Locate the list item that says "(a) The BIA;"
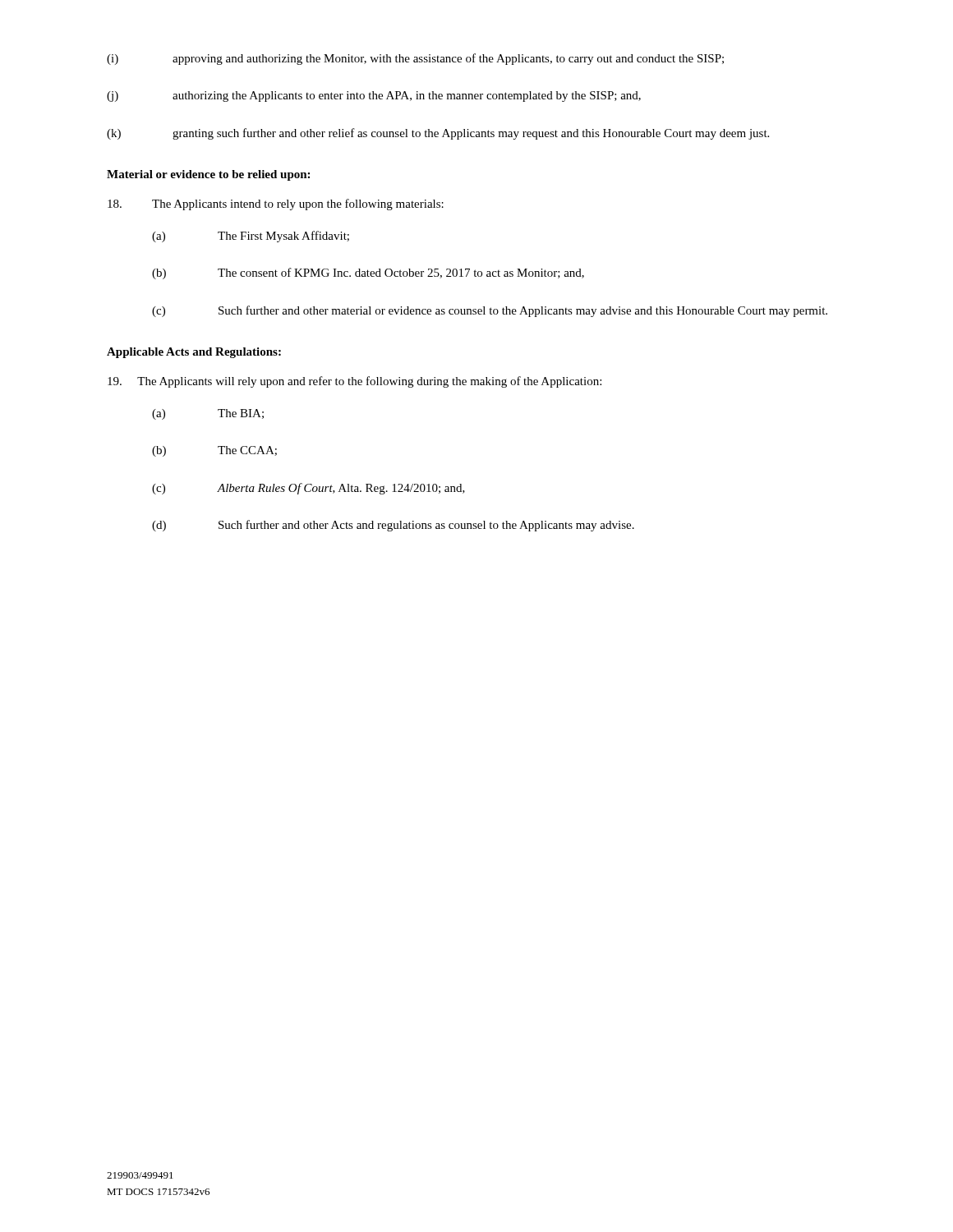The height and width of the screenshot is (1232, 953). click(158, 414)
